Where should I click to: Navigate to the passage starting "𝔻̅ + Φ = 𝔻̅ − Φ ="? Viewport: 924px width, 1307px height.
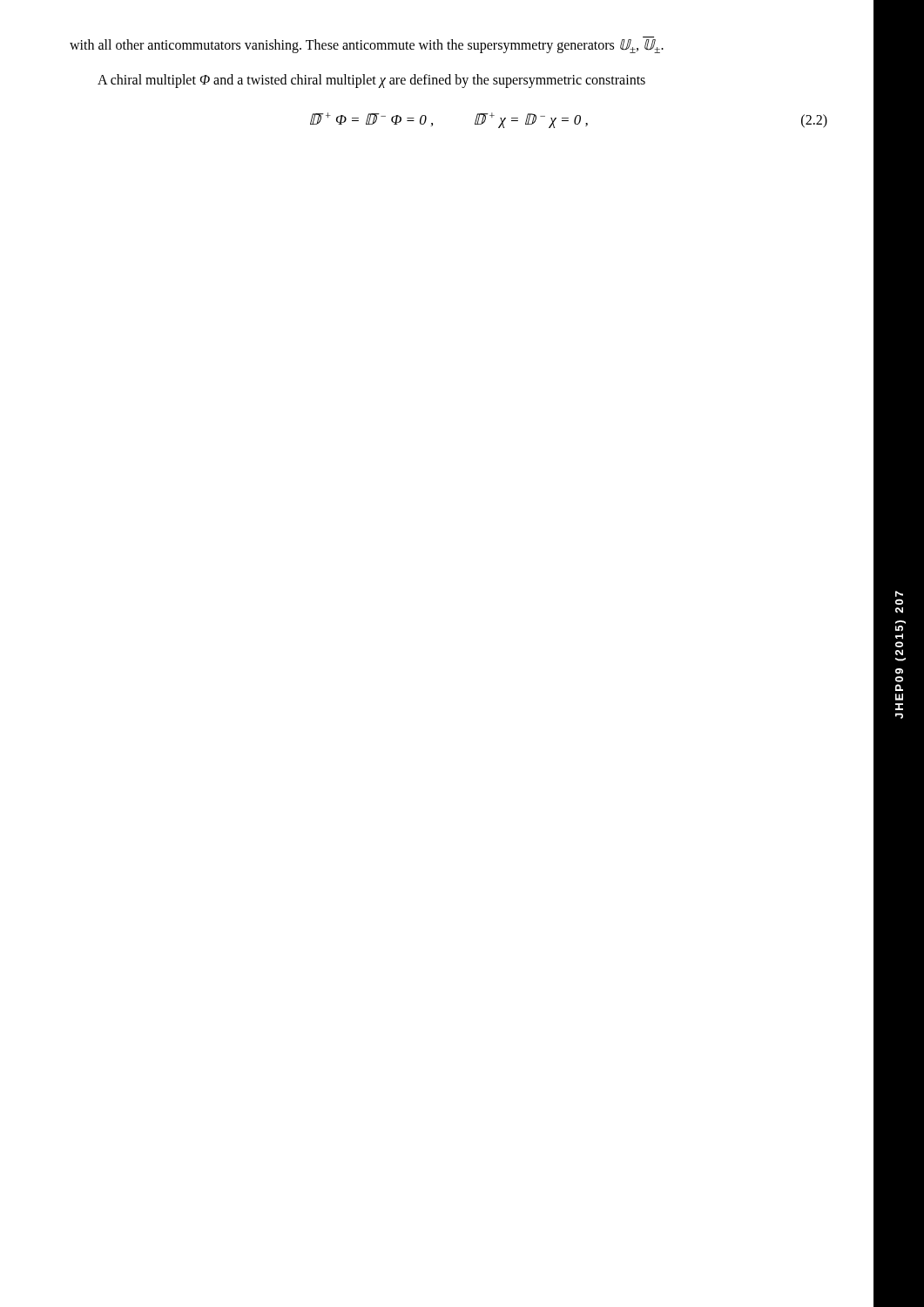(x=507, y=119)
